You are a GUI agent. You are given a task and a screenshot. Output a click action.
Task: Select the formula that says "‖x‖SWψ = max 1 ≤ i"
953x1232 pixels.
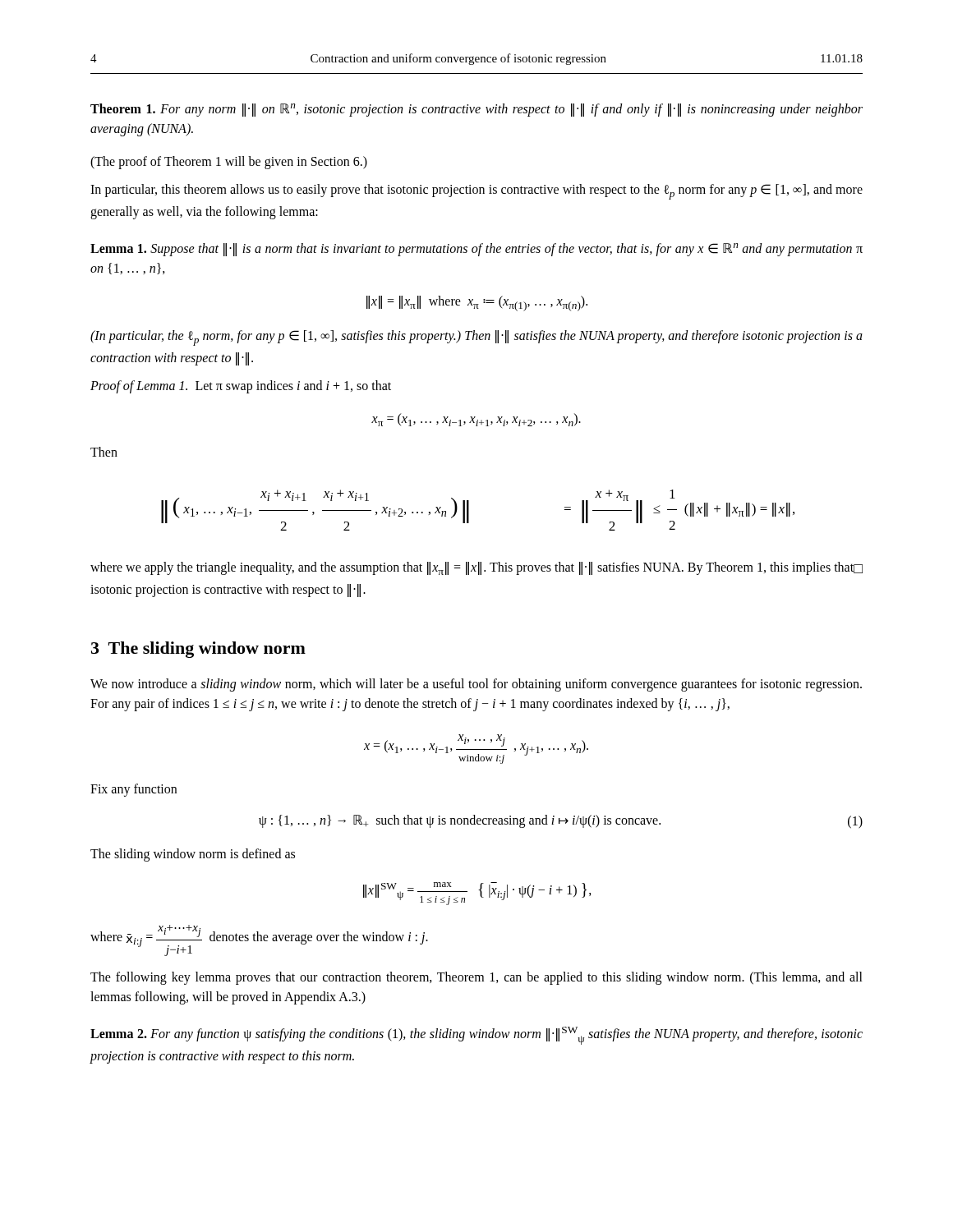[476, 891]
